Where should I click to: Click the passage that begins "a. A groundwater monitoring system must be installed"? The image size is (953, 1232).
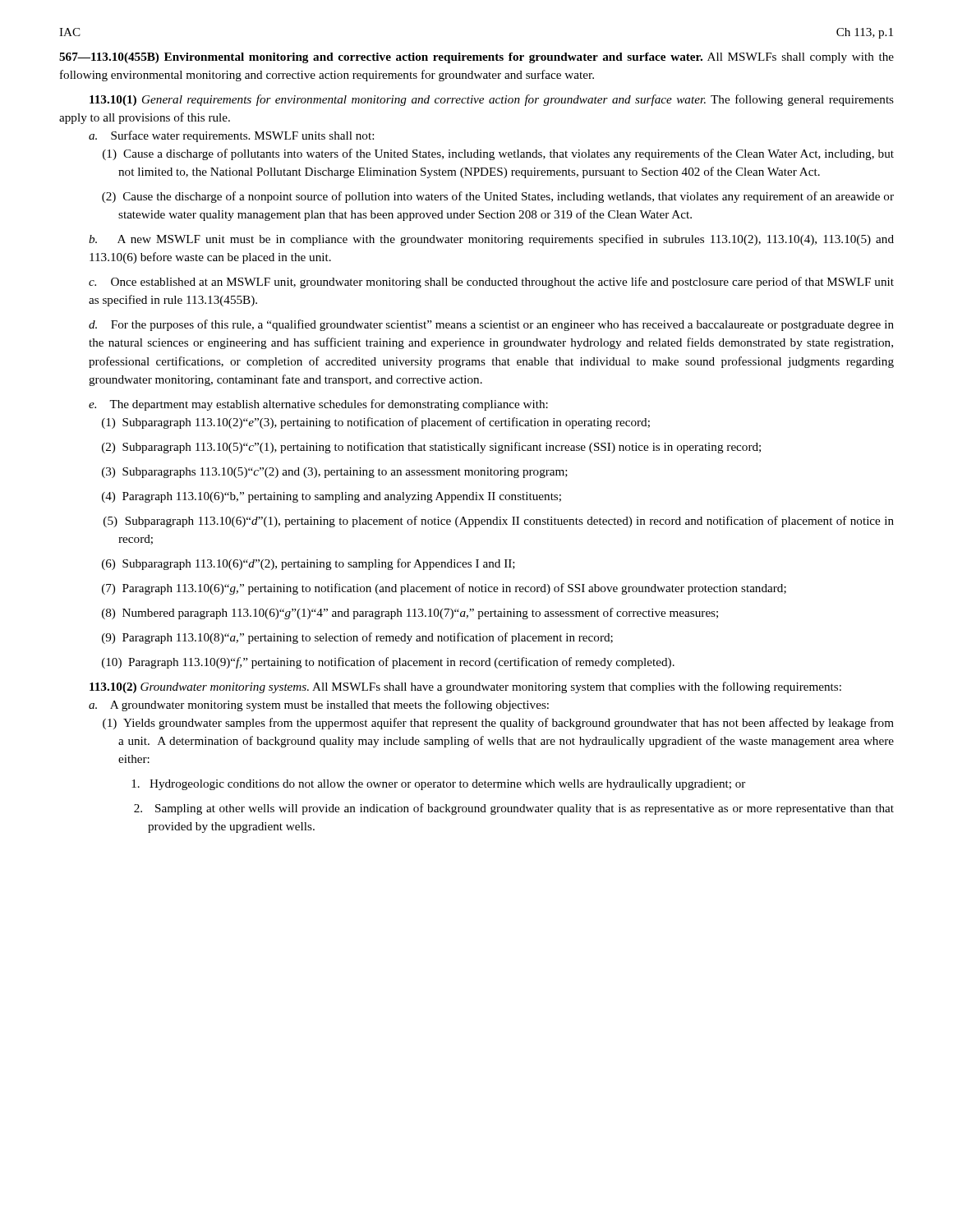491,705
